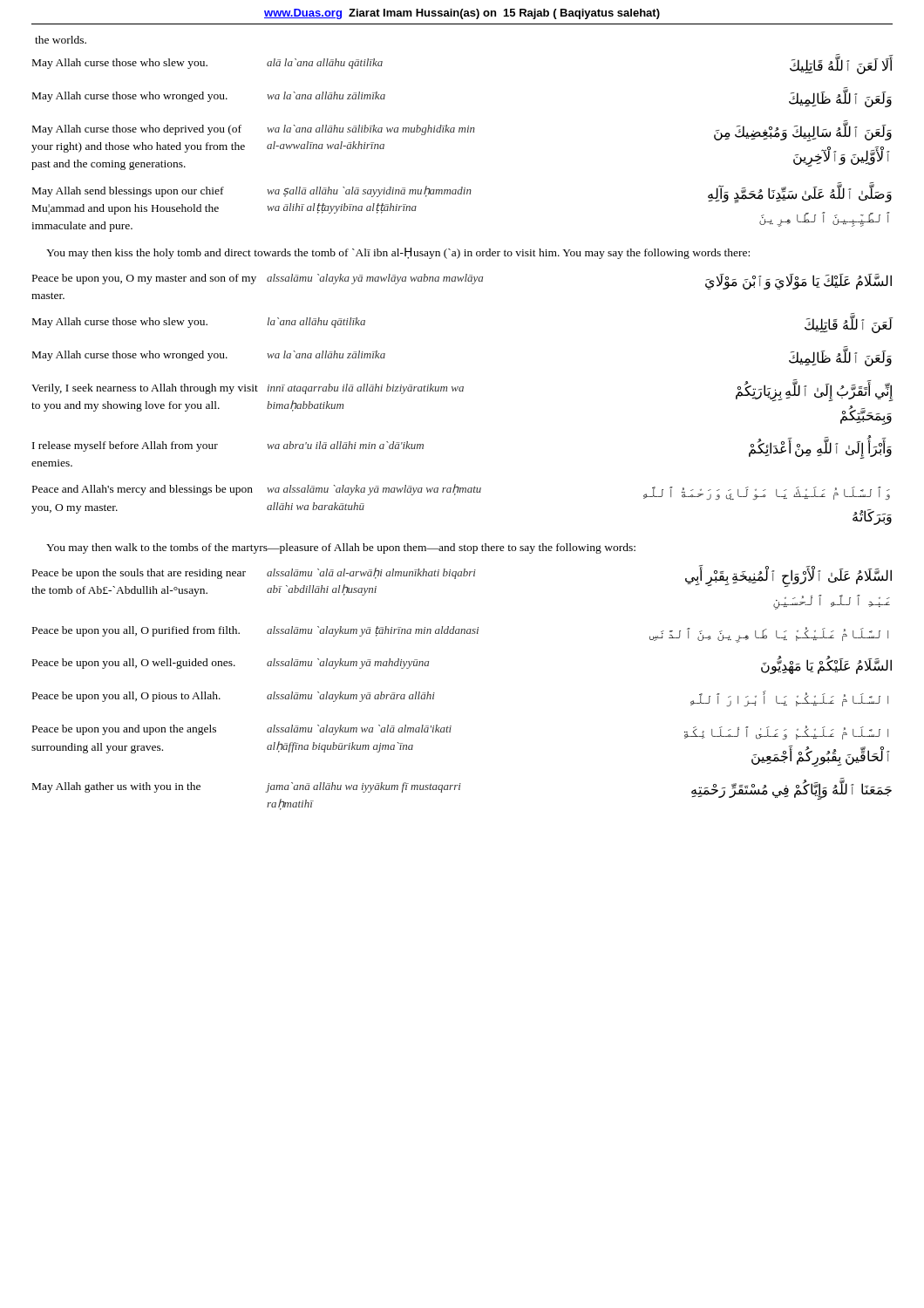Locate the text block starting "May Allah curse those who deprived you (of"

[462, 147]
